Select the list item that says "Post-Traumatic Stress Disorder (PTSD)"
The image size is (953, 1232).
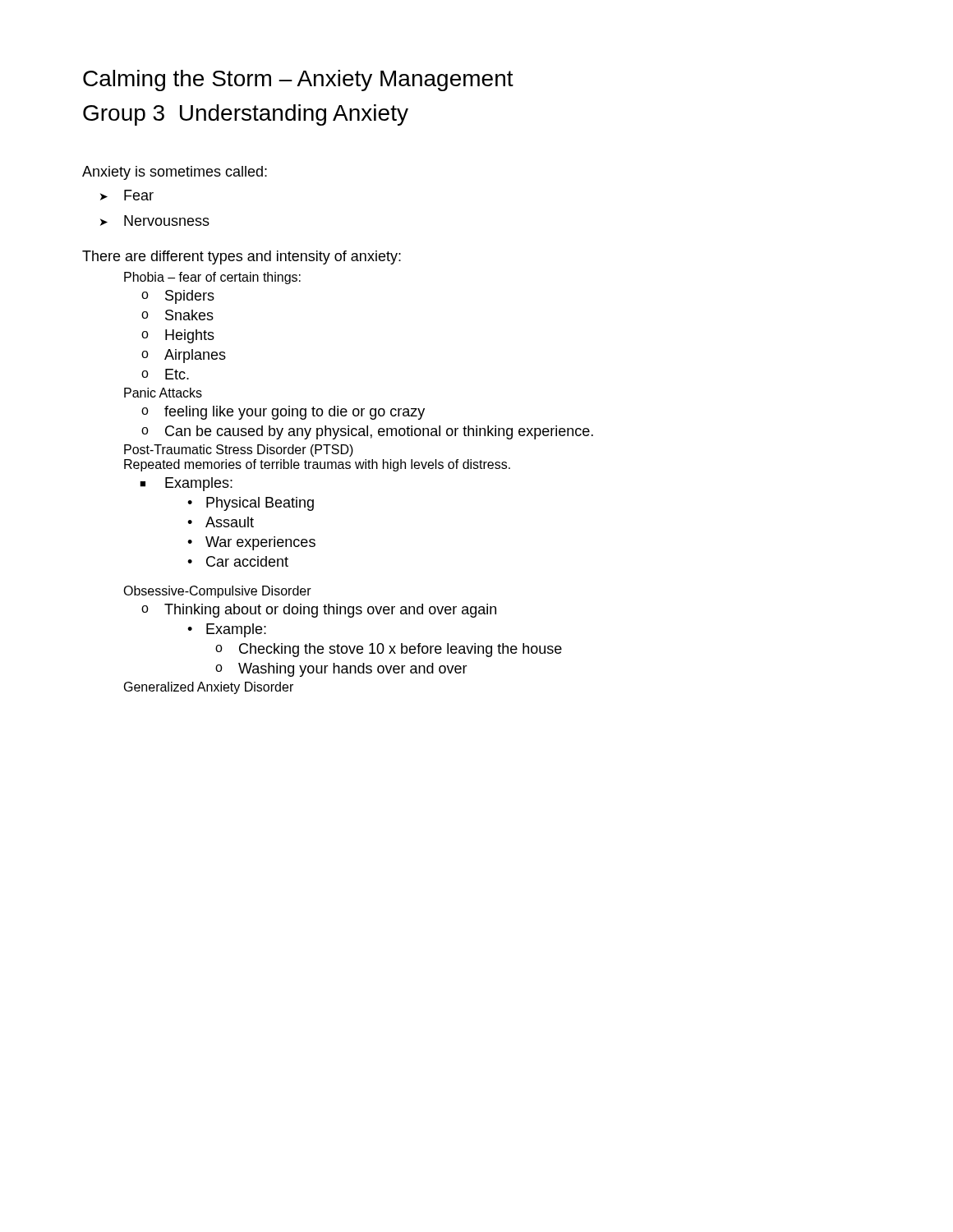coord(497,450)
